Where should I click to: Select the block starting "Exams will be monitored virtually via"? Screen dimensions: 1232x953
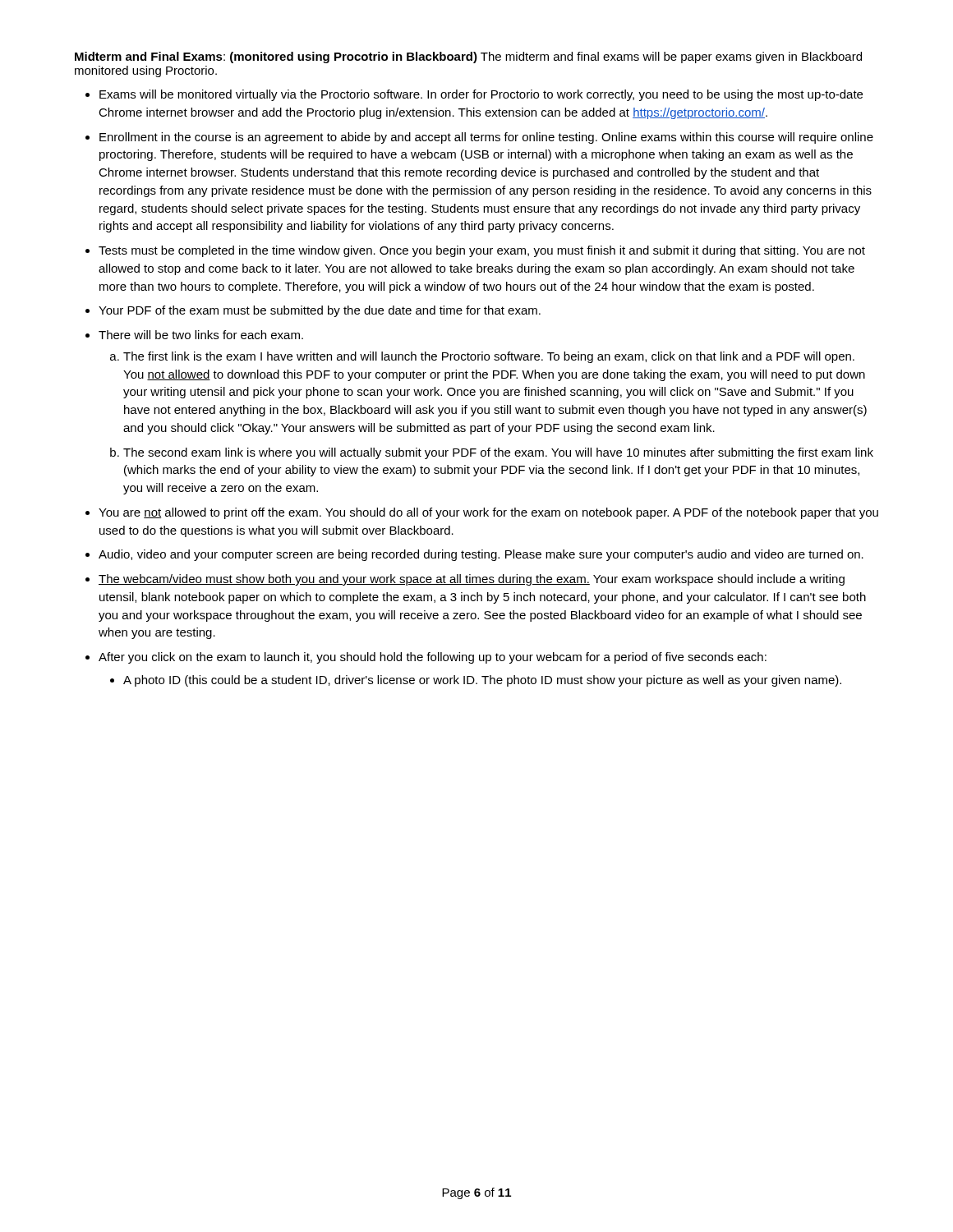coord(481,103)
